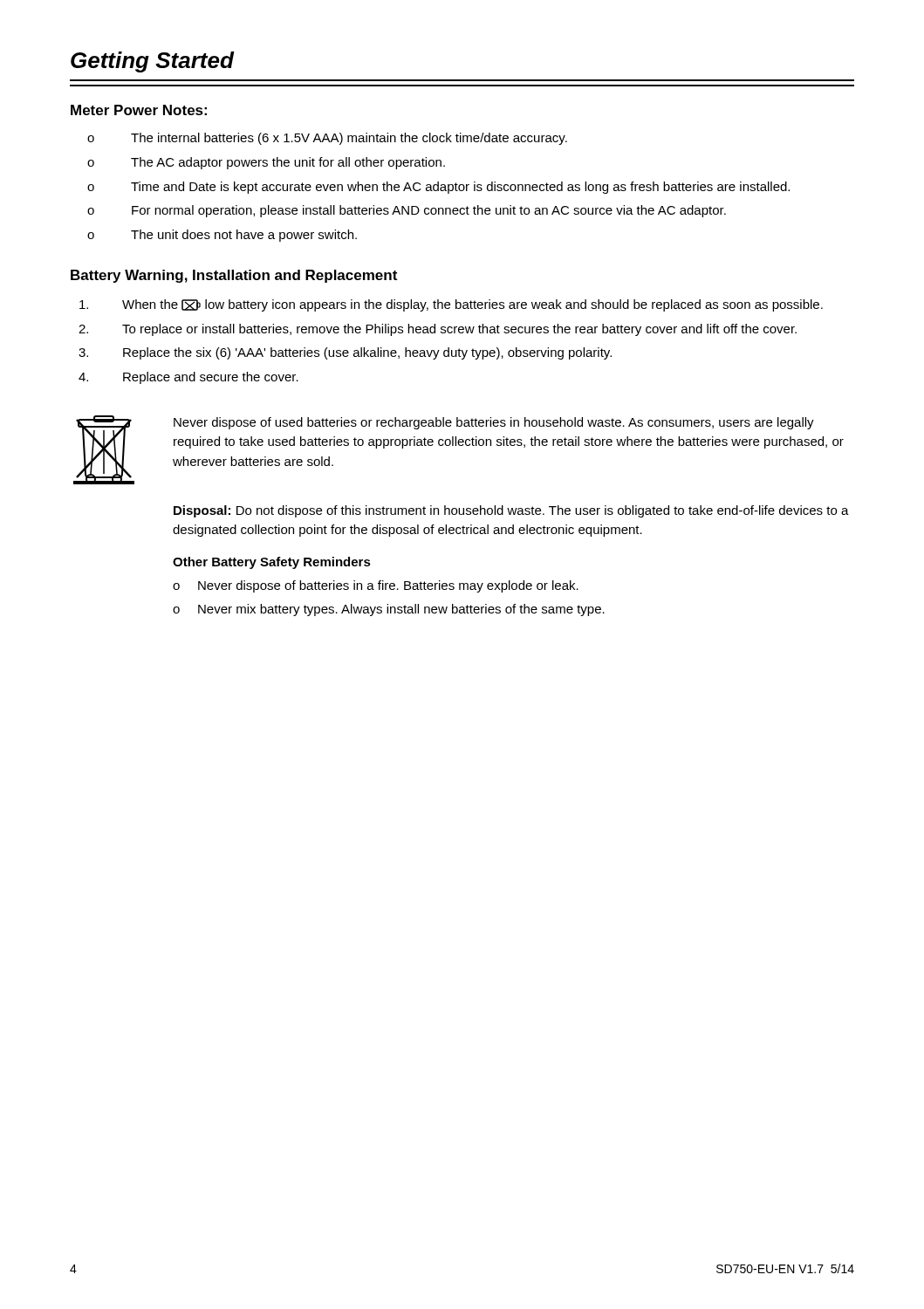Screen dimensions: 1309x924
Task: Point to the element starting "Meter Power Notes:"
Action: point(139,110)
